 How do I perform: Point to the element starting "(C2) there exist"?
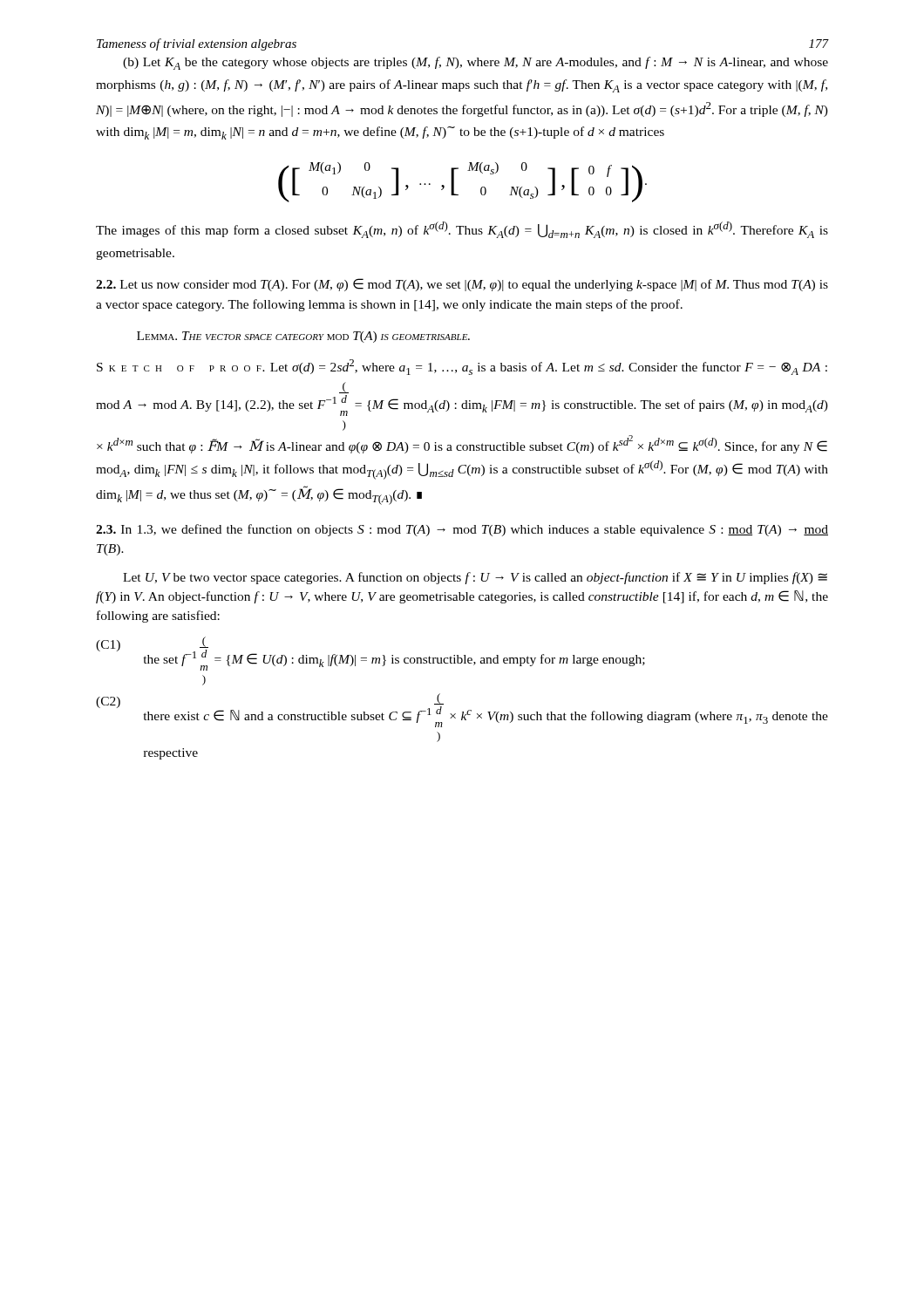[462, 727]
